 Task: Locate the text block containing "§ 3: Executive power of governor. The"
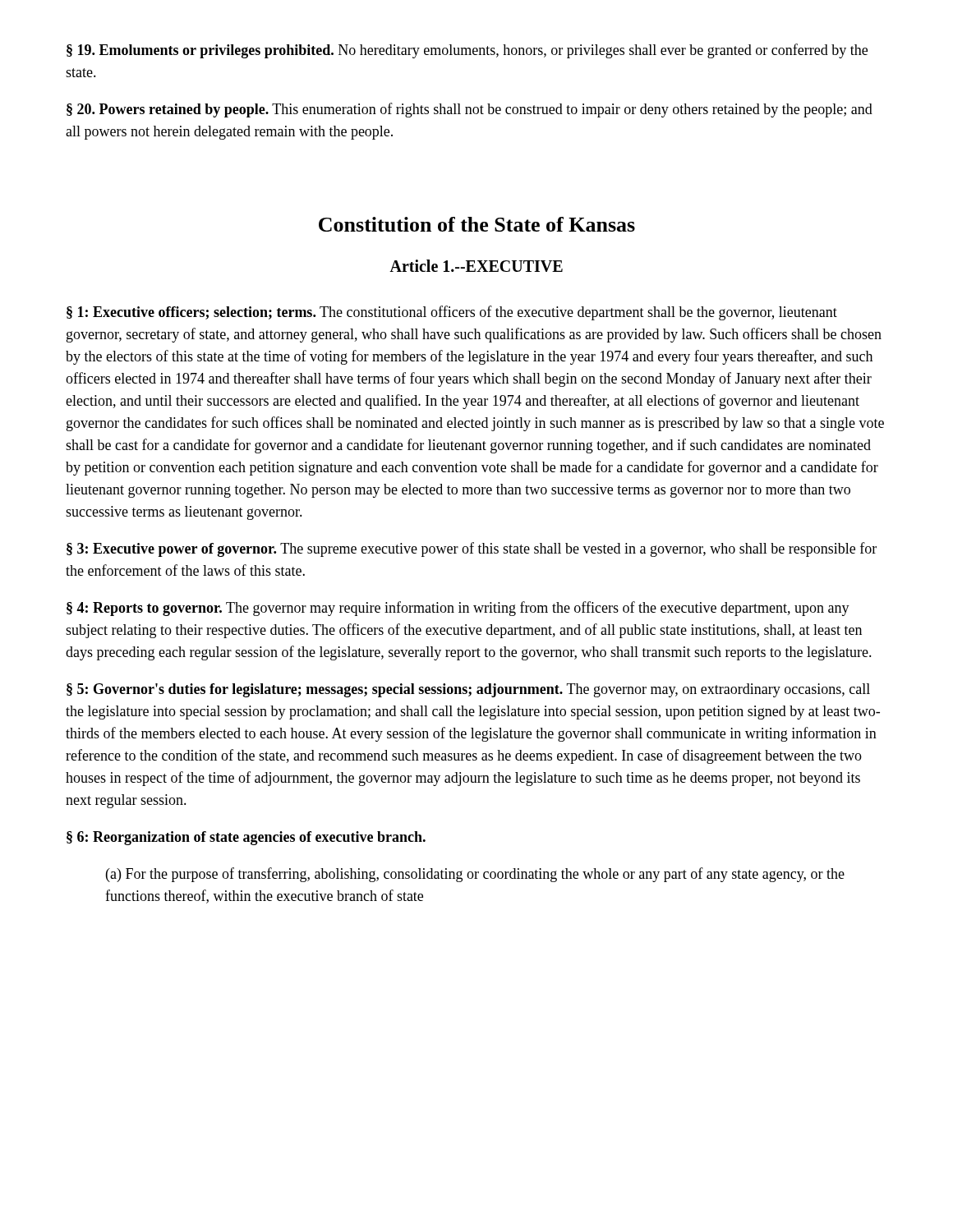point(471,560)
